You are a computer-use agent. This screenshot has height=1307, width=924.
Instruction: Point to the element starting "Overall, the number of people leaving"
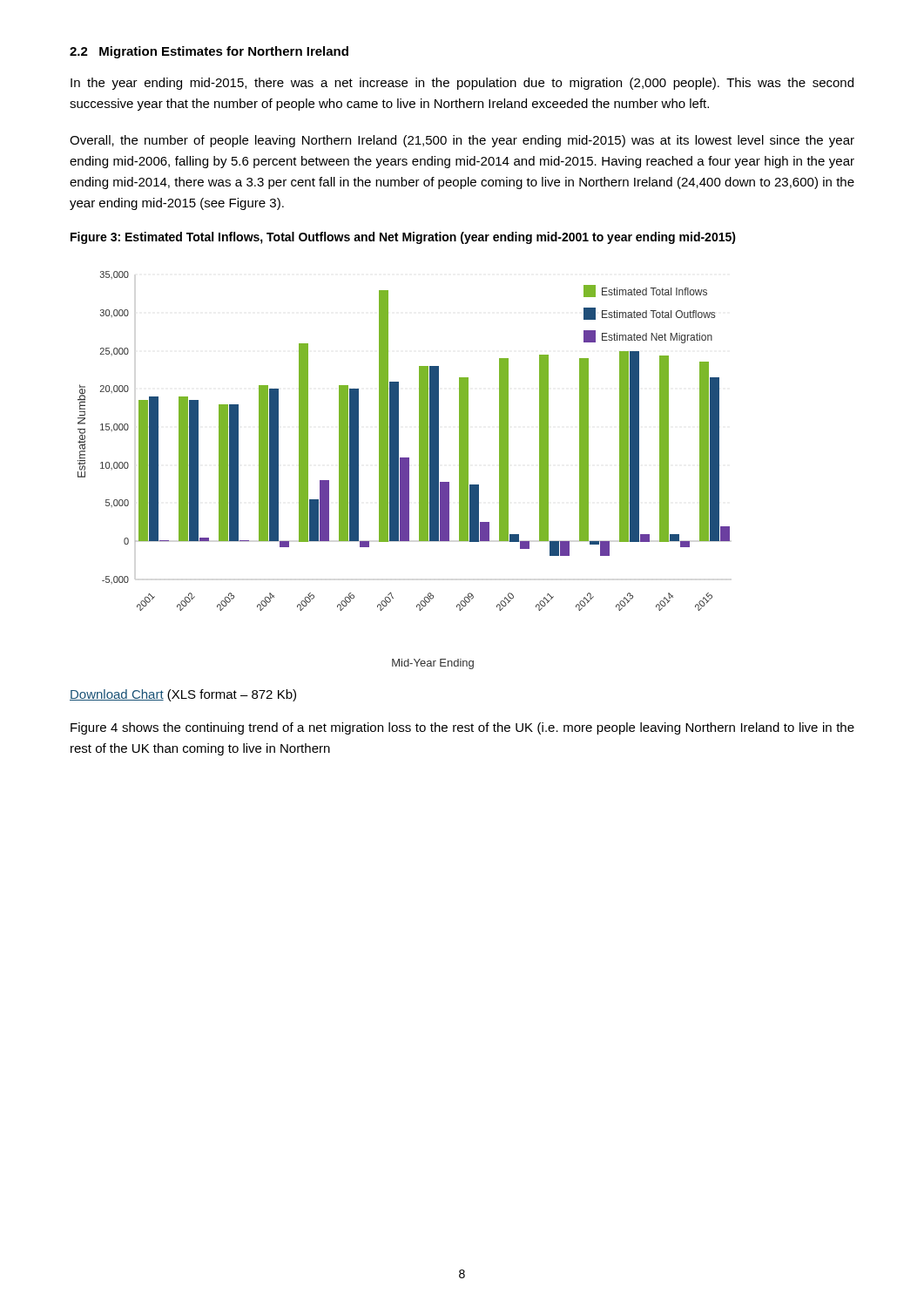[x=462, y=171]
